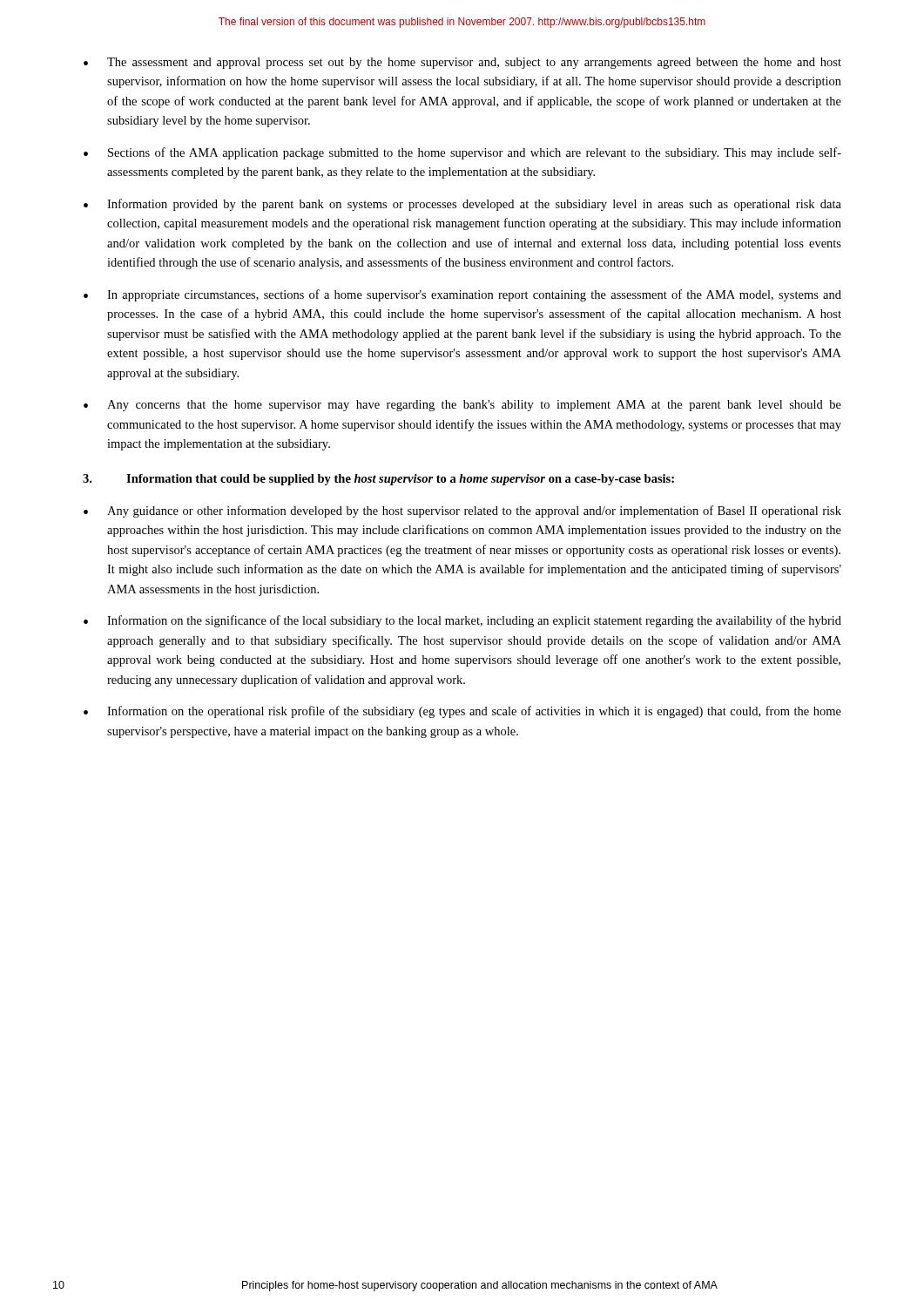This screenshot has height=1307, width=924.
Task: Find the list item containing "• Information provided"
Action: (462, 233)
